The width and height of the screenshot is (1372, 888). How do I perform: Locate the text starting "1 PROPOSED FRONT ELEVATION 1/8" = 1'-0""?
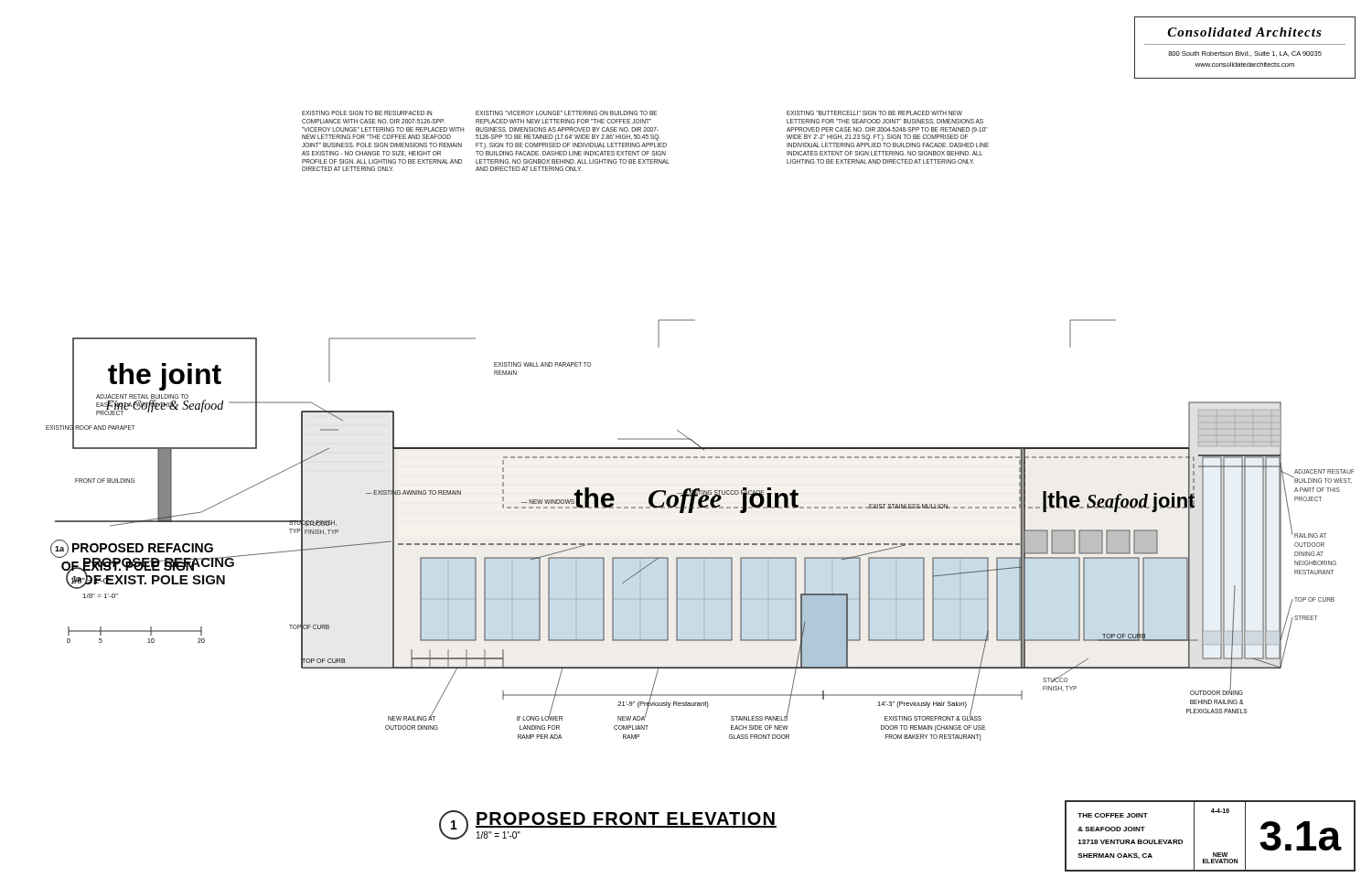click(608, 824)
